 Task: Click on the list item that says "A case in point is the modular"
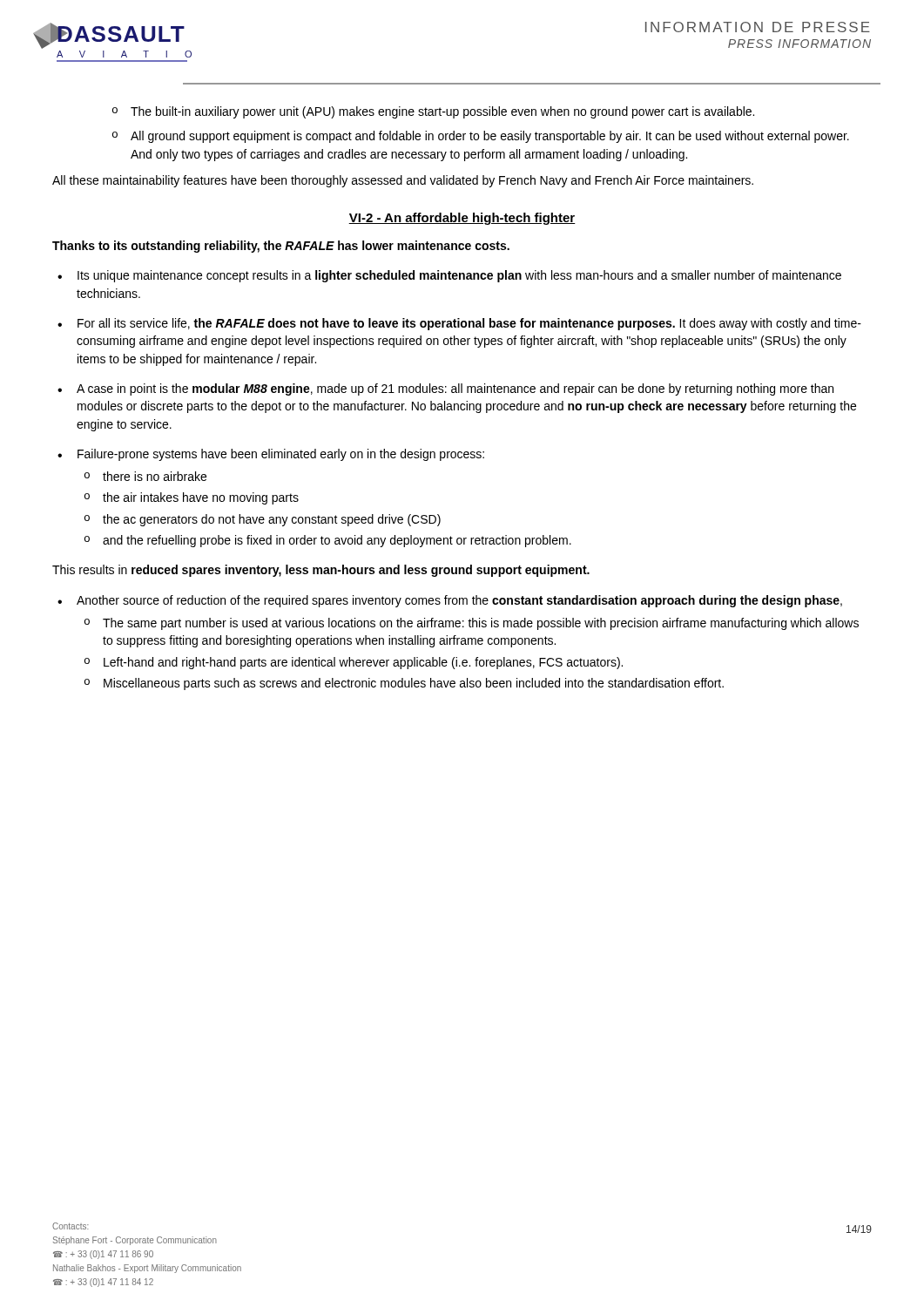(x=467, y=406)
